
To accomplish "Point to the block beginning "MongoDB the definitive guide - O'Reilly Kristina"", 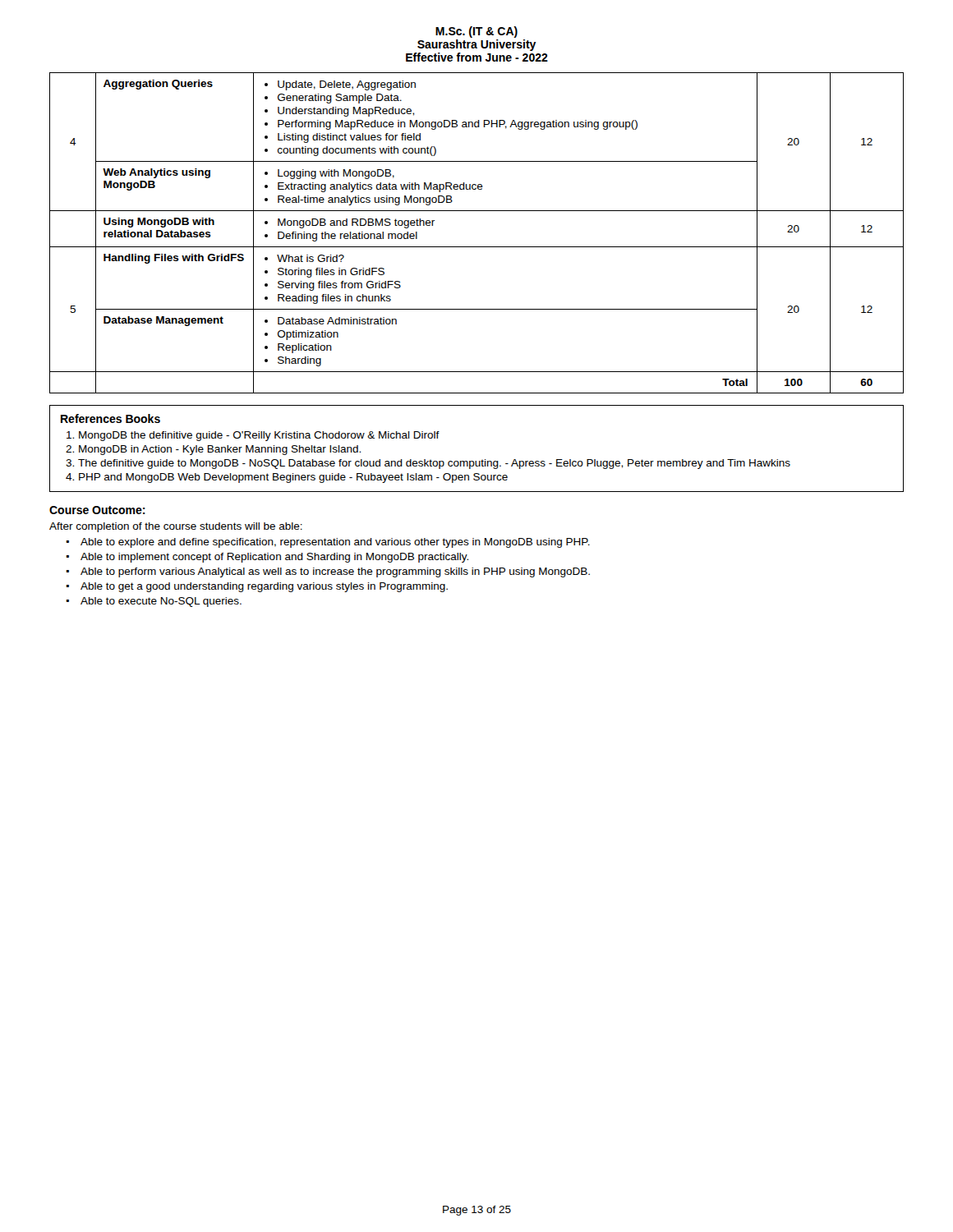I will [x=259, y=435].
